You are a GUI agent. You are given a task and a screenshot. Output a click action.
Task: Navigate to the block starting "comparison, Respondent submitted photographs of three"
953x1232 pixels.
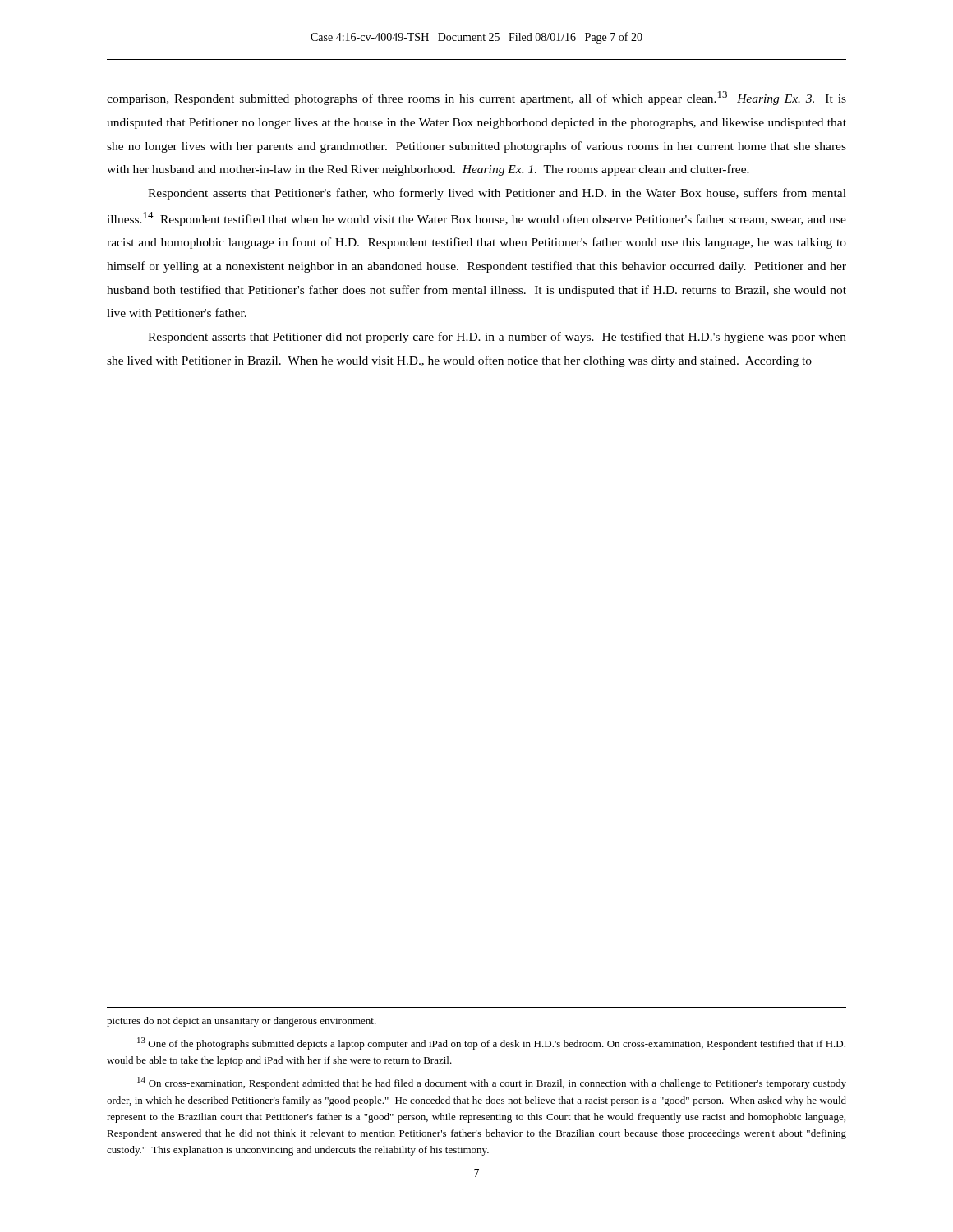pyautogui.click(x=476, y=133)
